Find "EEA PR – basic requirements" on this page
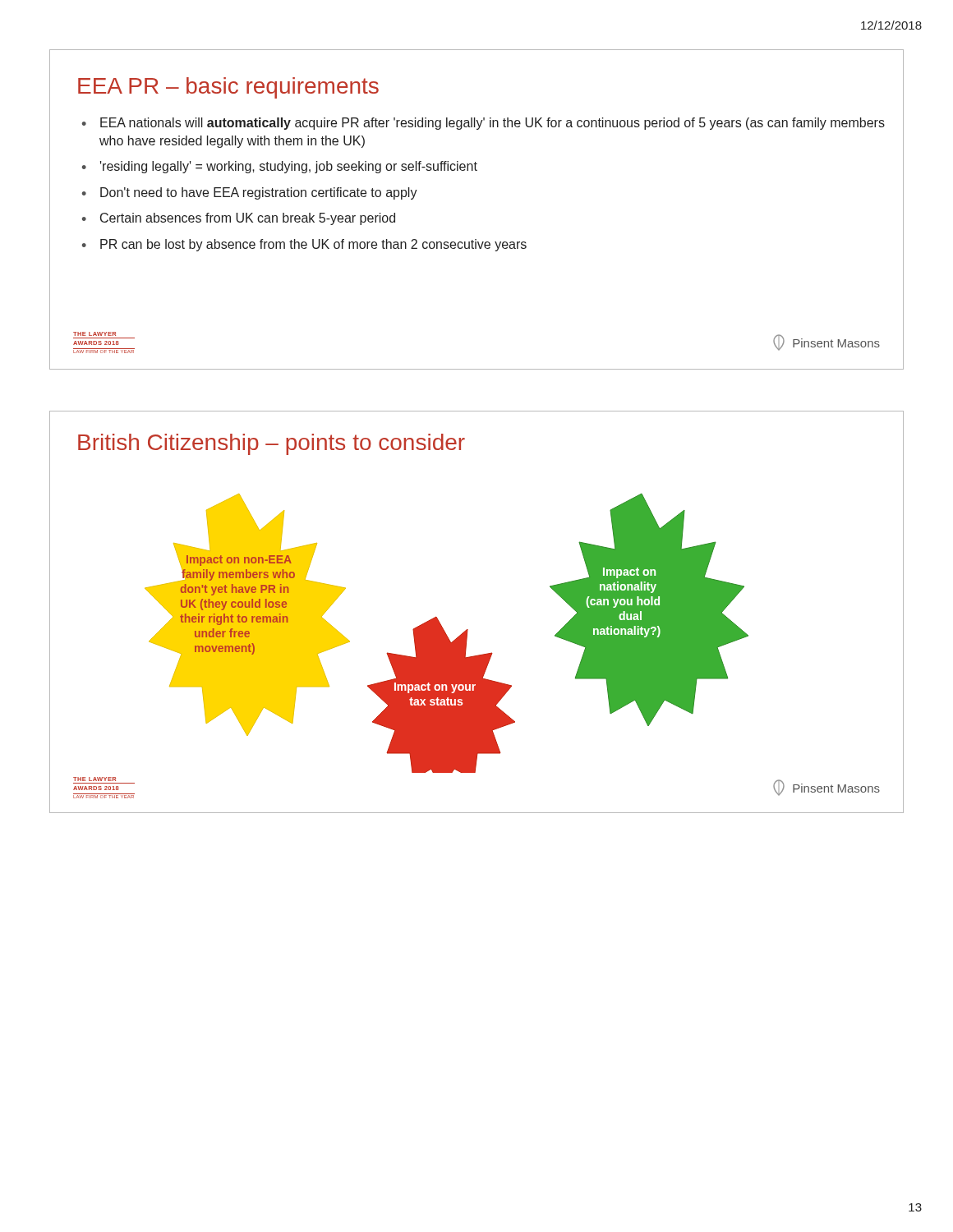 click(x=228, y=86)
